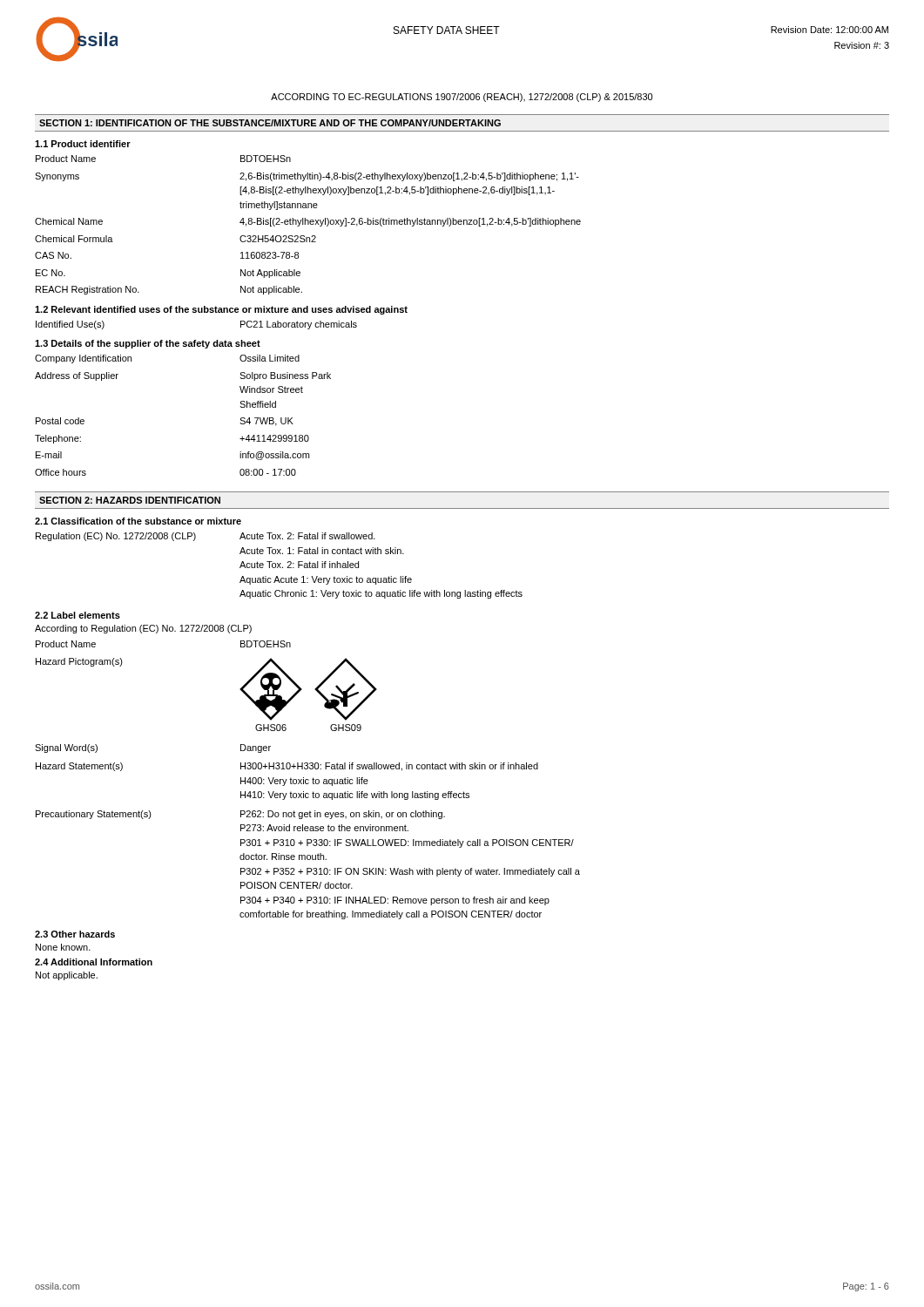Screen dimensions: 1307x924
Task: Find the text block with the text "Product Name BDTOEHSn Synonyms 2,6-Bis(trimethyltin)-4,8-bis(2-ethylhexyloxy)benzo[1,2-b:4,5-b']dithiophene;"
Action: [x=462, y=224]
